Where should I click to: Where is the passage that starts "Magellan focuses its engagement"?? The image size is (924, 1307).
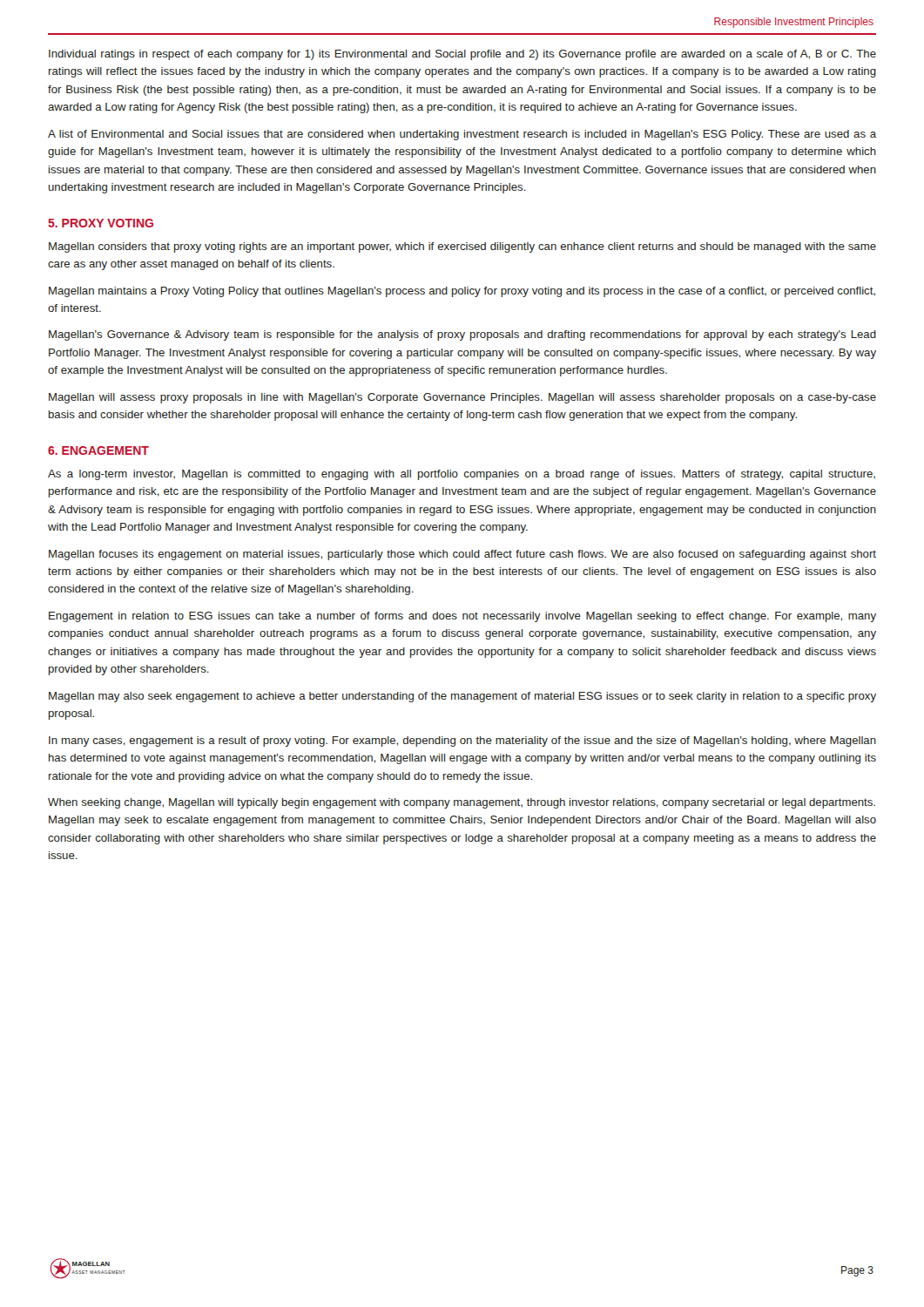coord(462,571)
